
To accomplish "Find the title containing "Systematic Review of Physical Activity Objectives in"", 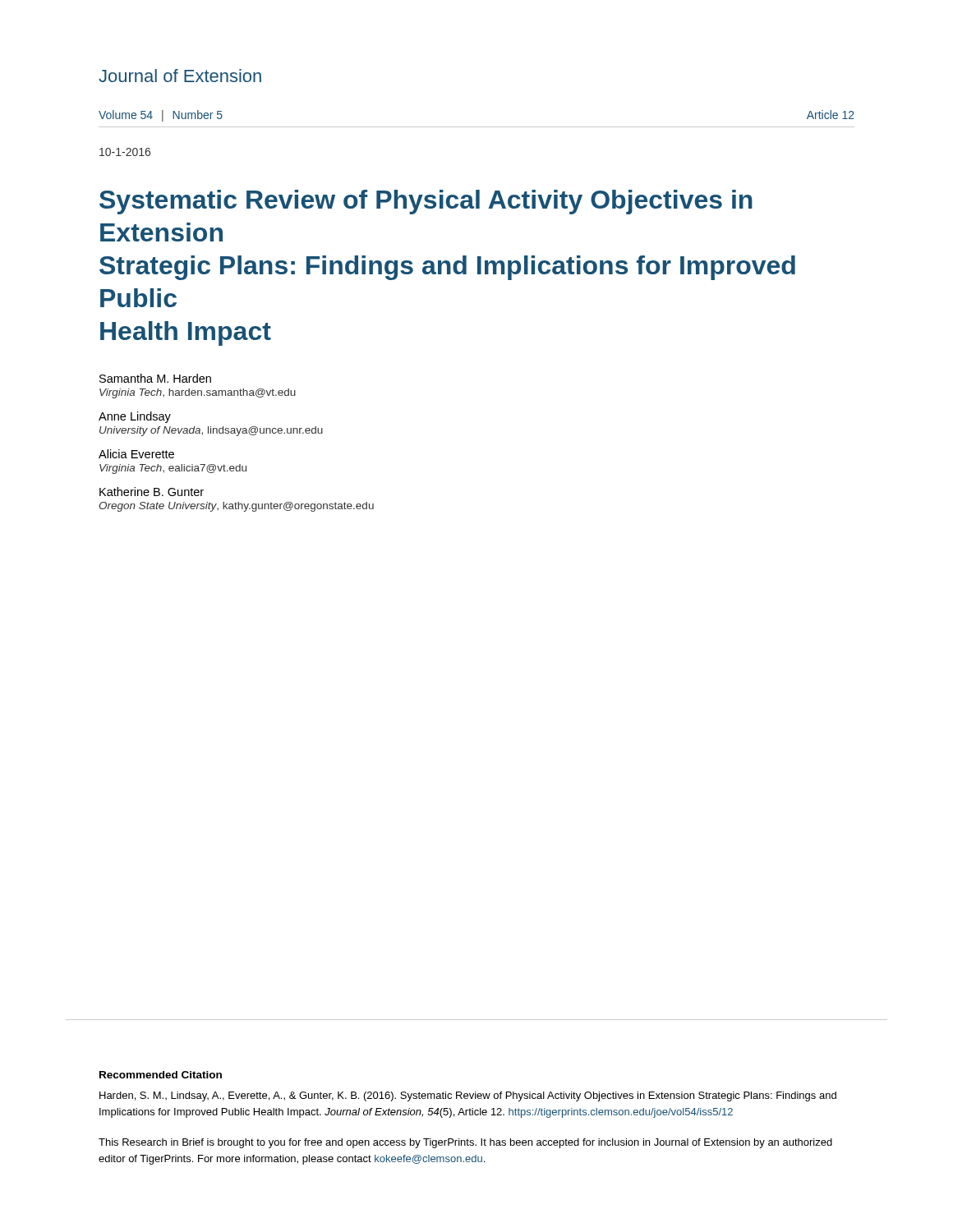I will pos(448,265).
